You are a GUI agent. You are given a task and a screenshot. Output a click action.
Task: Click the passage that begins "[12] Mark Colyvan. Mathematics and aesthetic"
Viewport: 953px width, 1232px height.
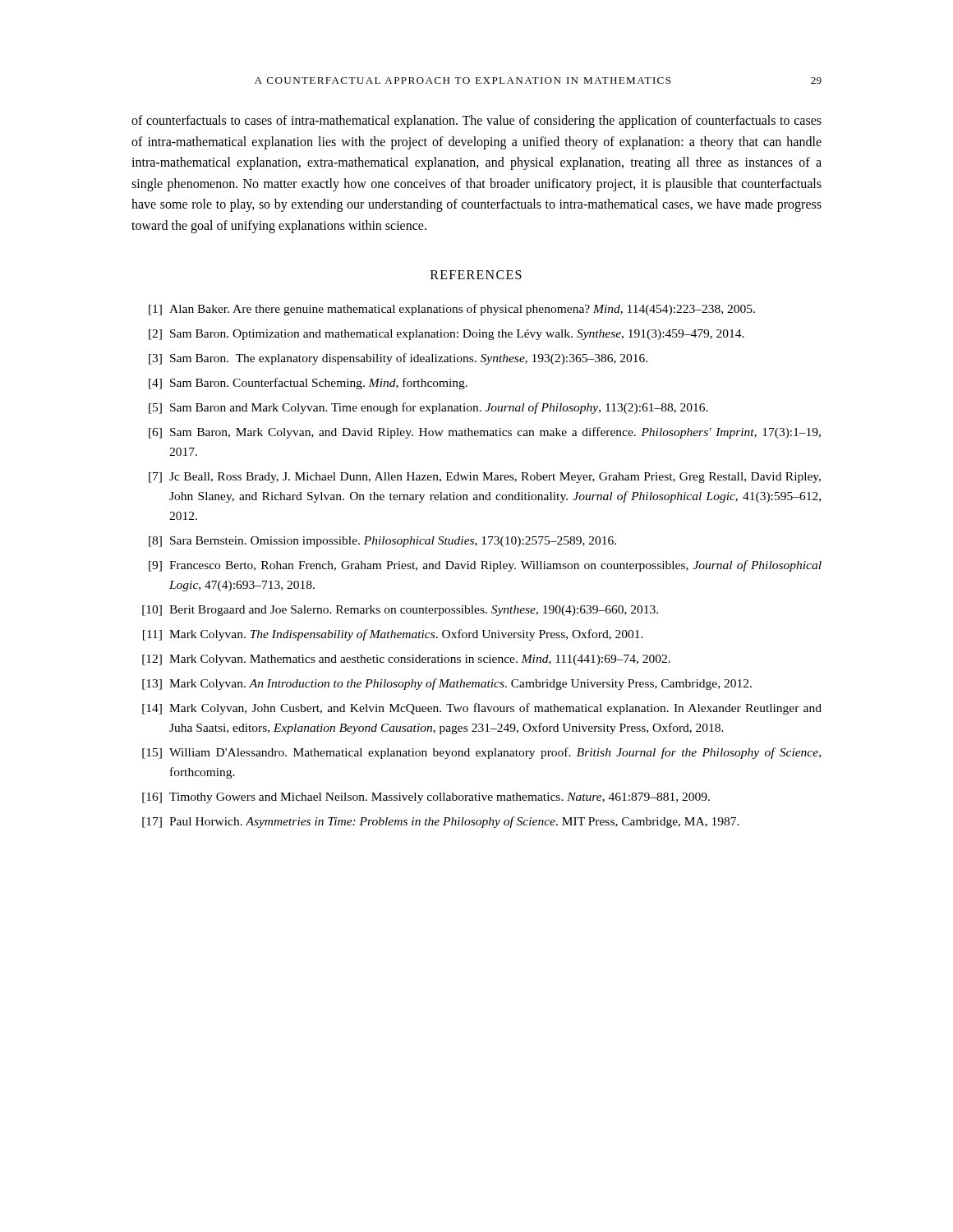coord(476,659)
